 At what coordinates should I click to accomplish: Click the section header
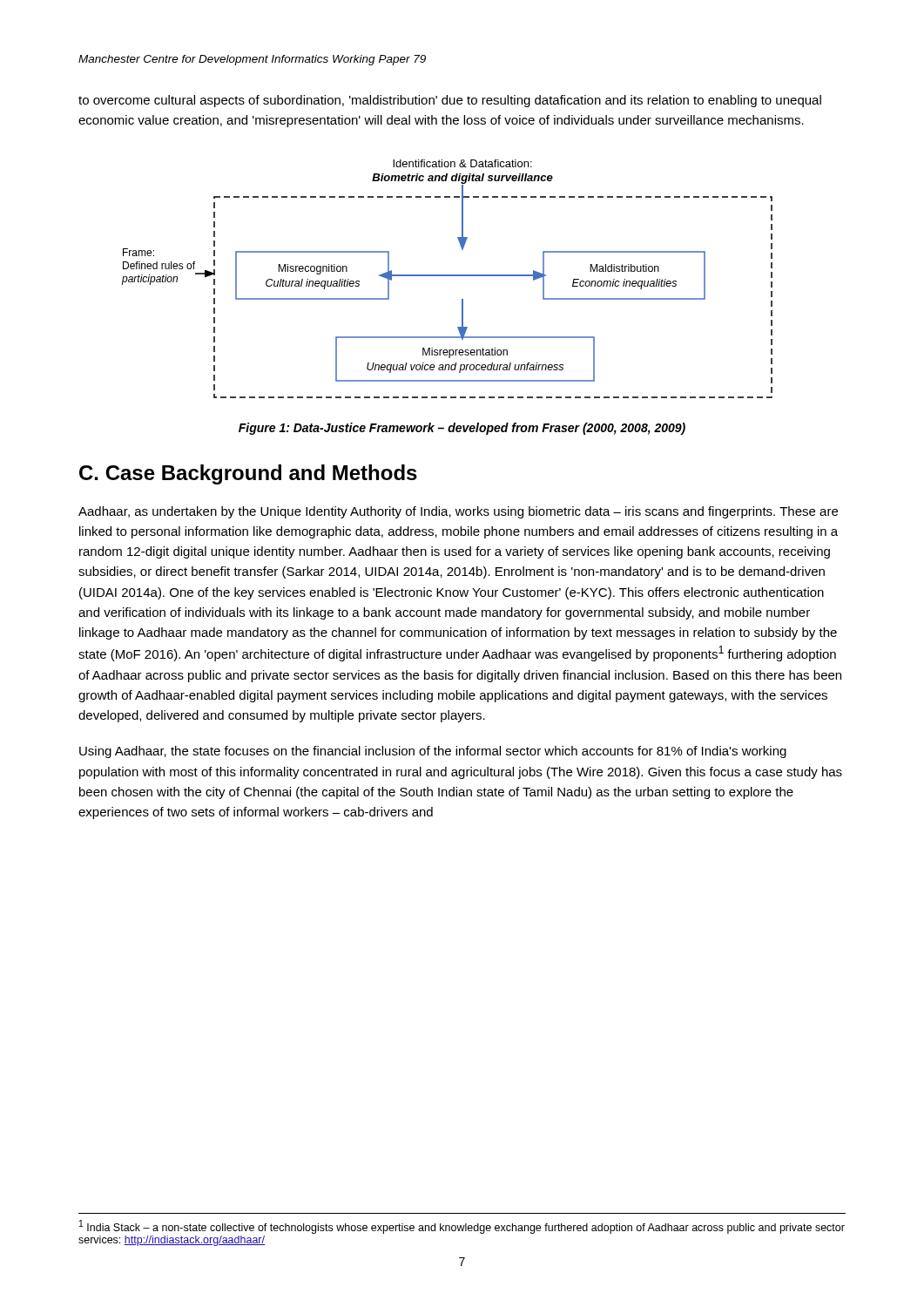[248, 472]
